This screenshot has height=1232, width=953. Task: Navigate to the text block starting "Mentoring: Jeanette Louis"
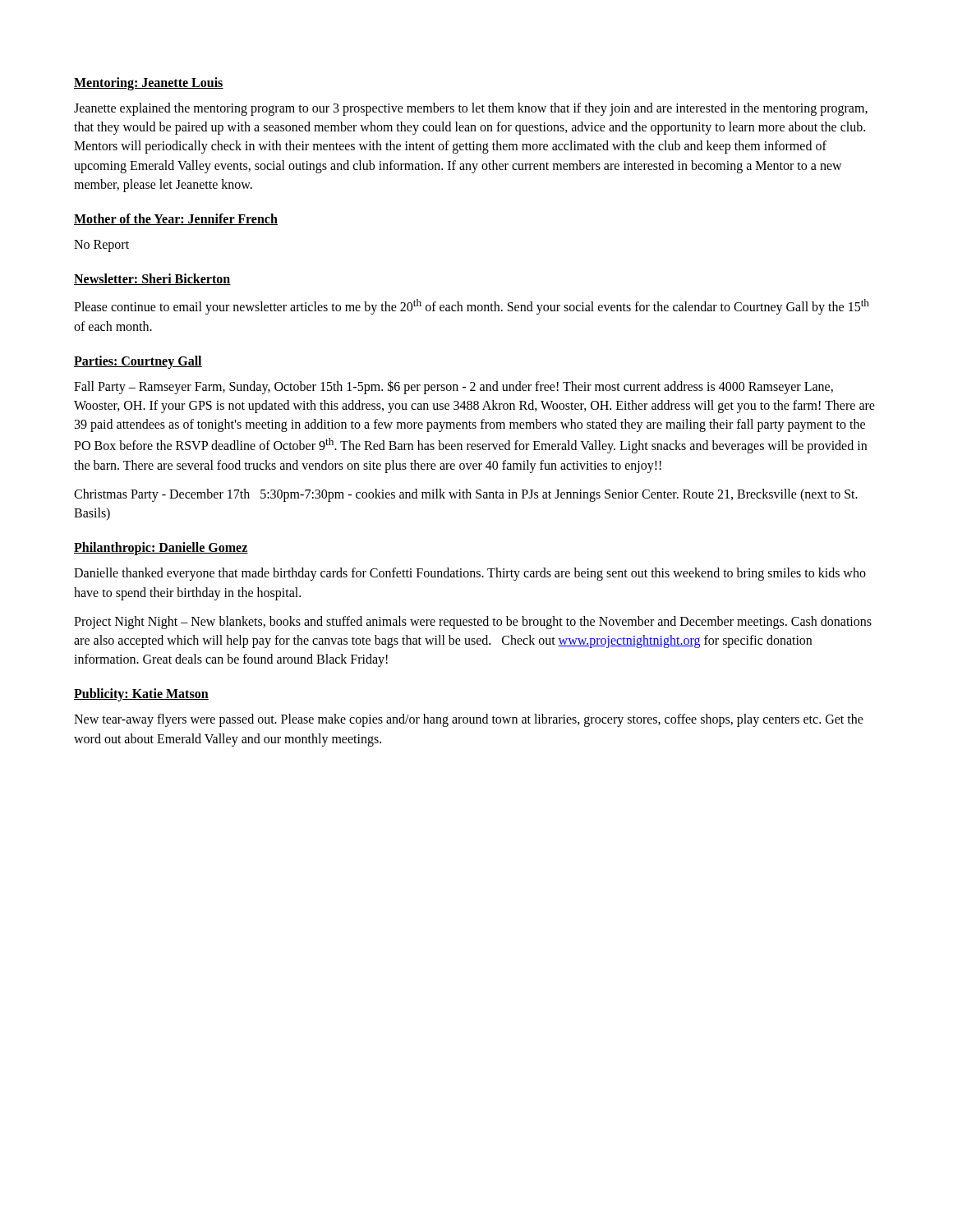coord(148,83)
